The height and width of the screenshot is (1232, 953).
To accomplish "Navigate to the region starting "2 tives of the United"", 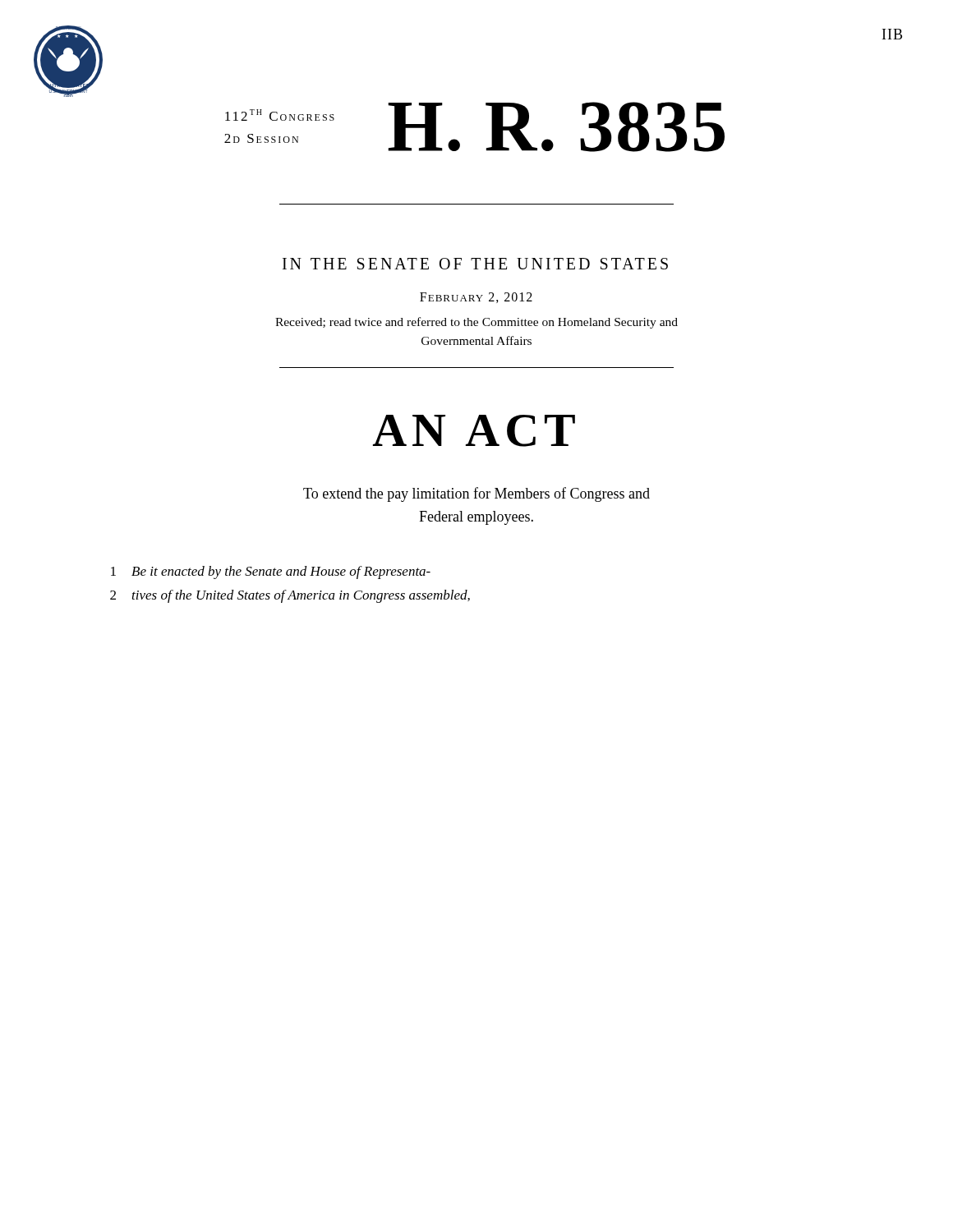I will click(x=272, y=596).
